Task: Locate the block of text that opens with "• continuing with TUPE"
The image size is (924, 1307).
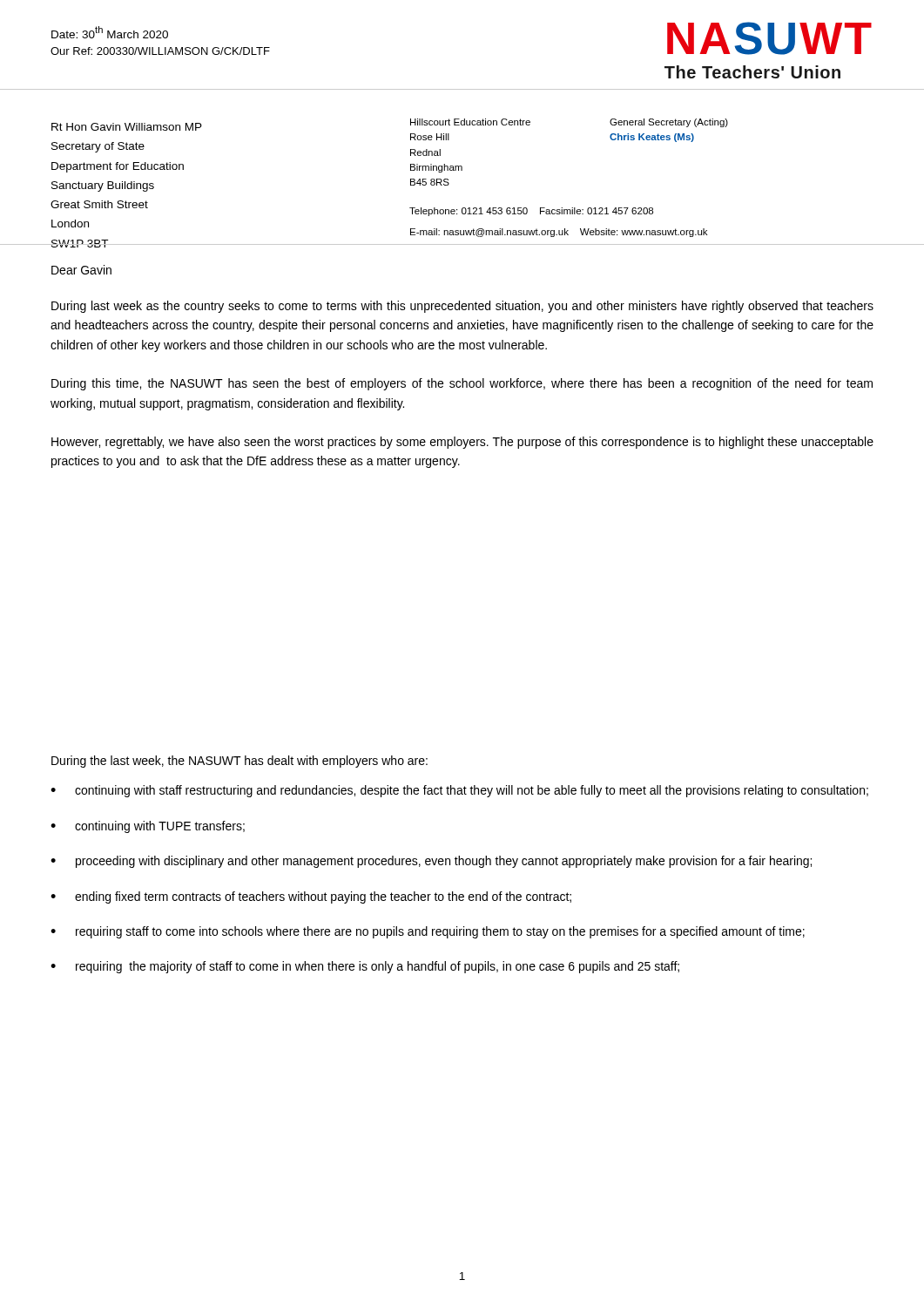Action: [x=148, y=827]
